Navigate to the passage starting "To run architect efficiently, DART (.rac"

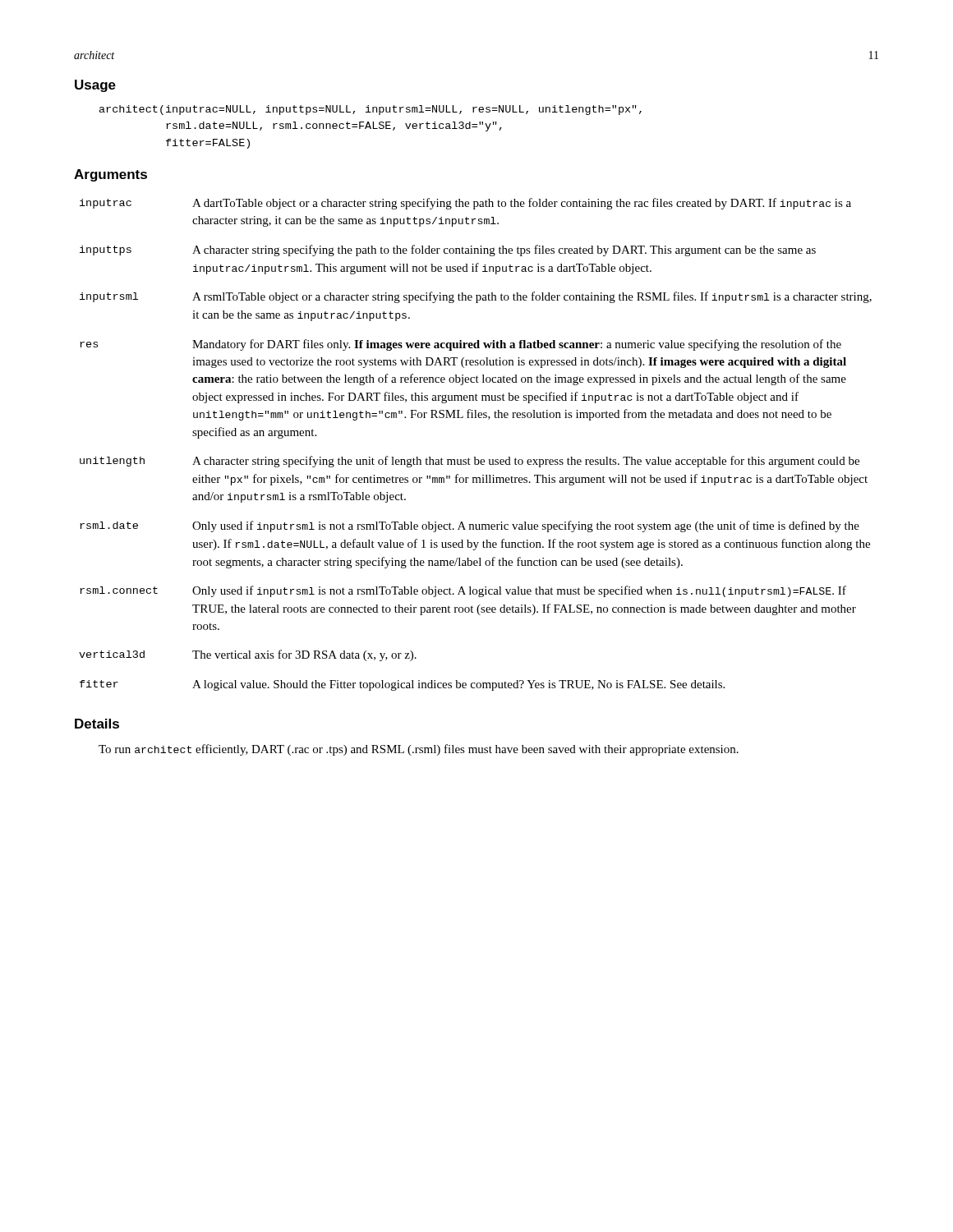489,750
